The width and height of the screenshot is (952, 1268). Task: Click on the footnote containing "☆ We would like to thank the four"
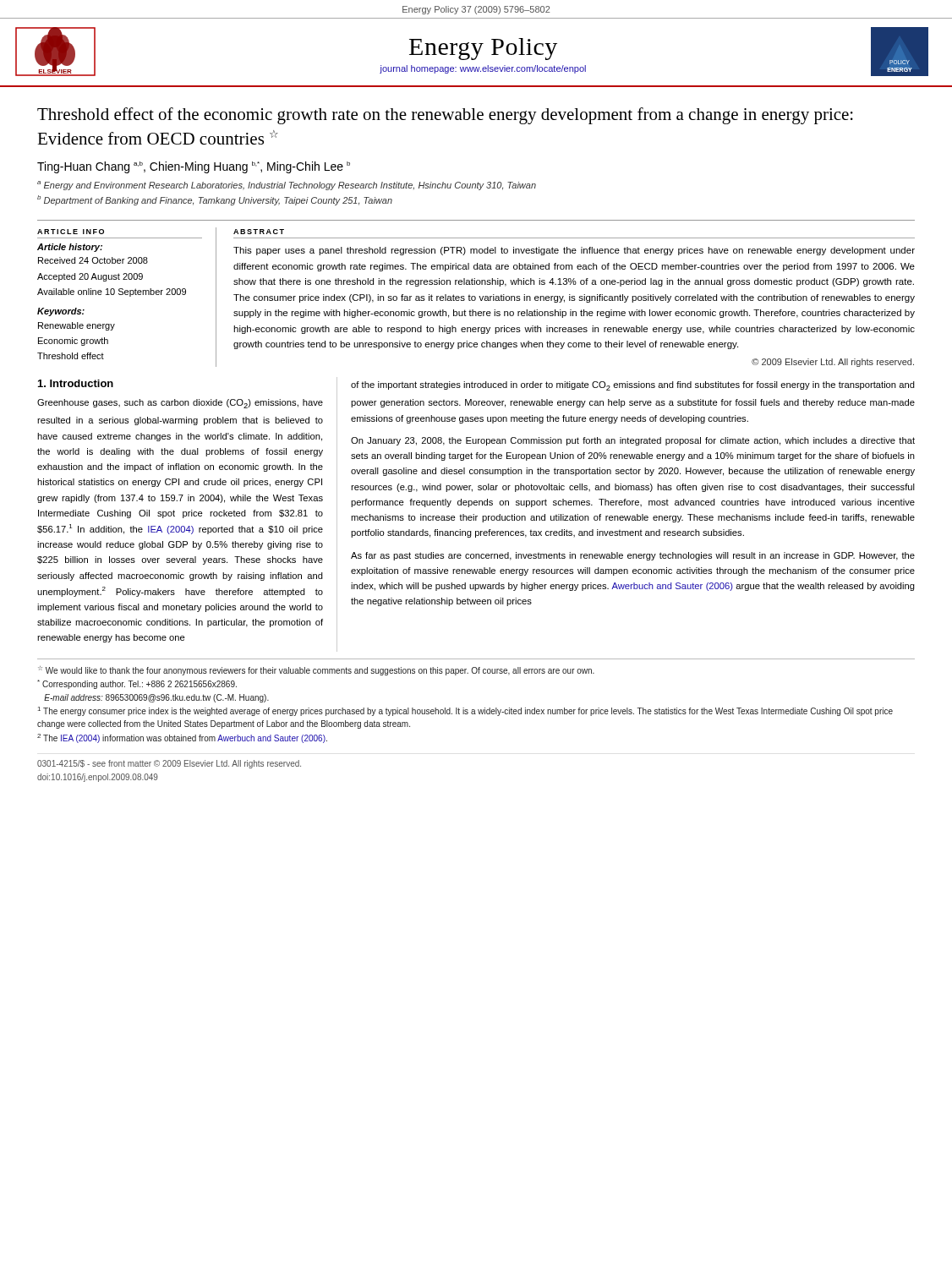[x=465, y=703]
